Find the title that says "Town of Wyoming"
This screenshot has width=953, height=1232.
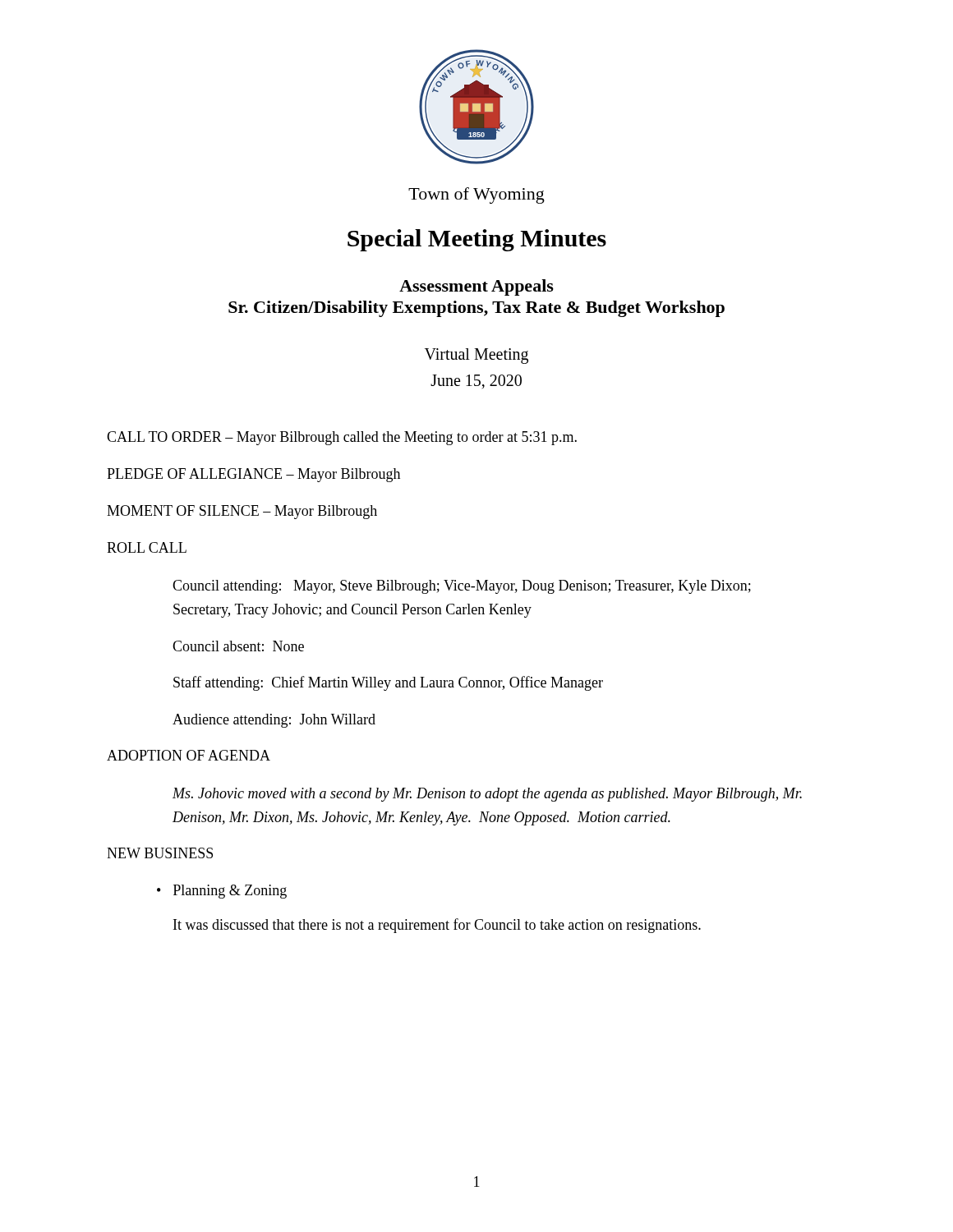click(476, 193)
